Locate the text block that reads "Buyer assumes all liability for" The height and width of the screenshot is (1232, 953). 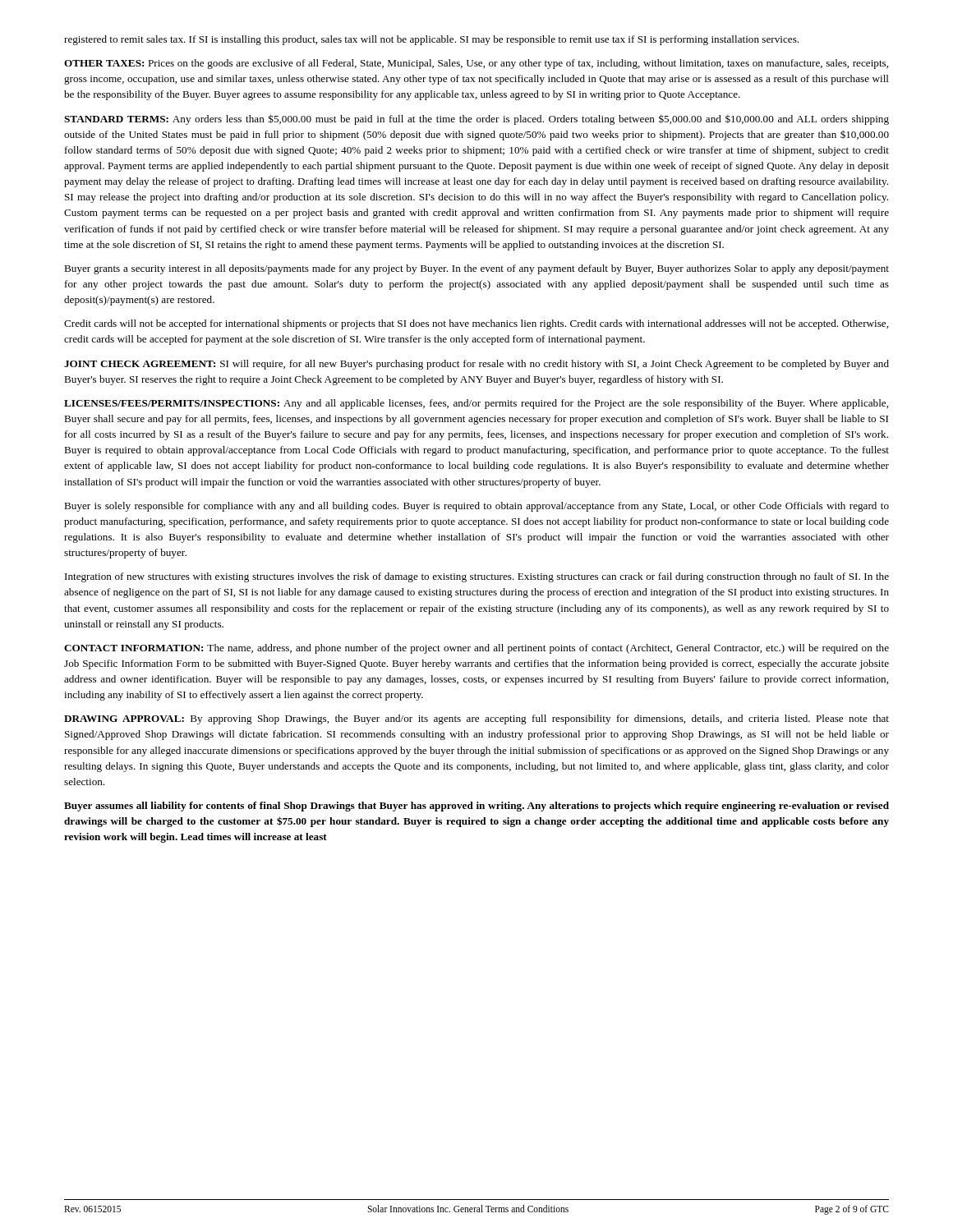pos(476,821)
